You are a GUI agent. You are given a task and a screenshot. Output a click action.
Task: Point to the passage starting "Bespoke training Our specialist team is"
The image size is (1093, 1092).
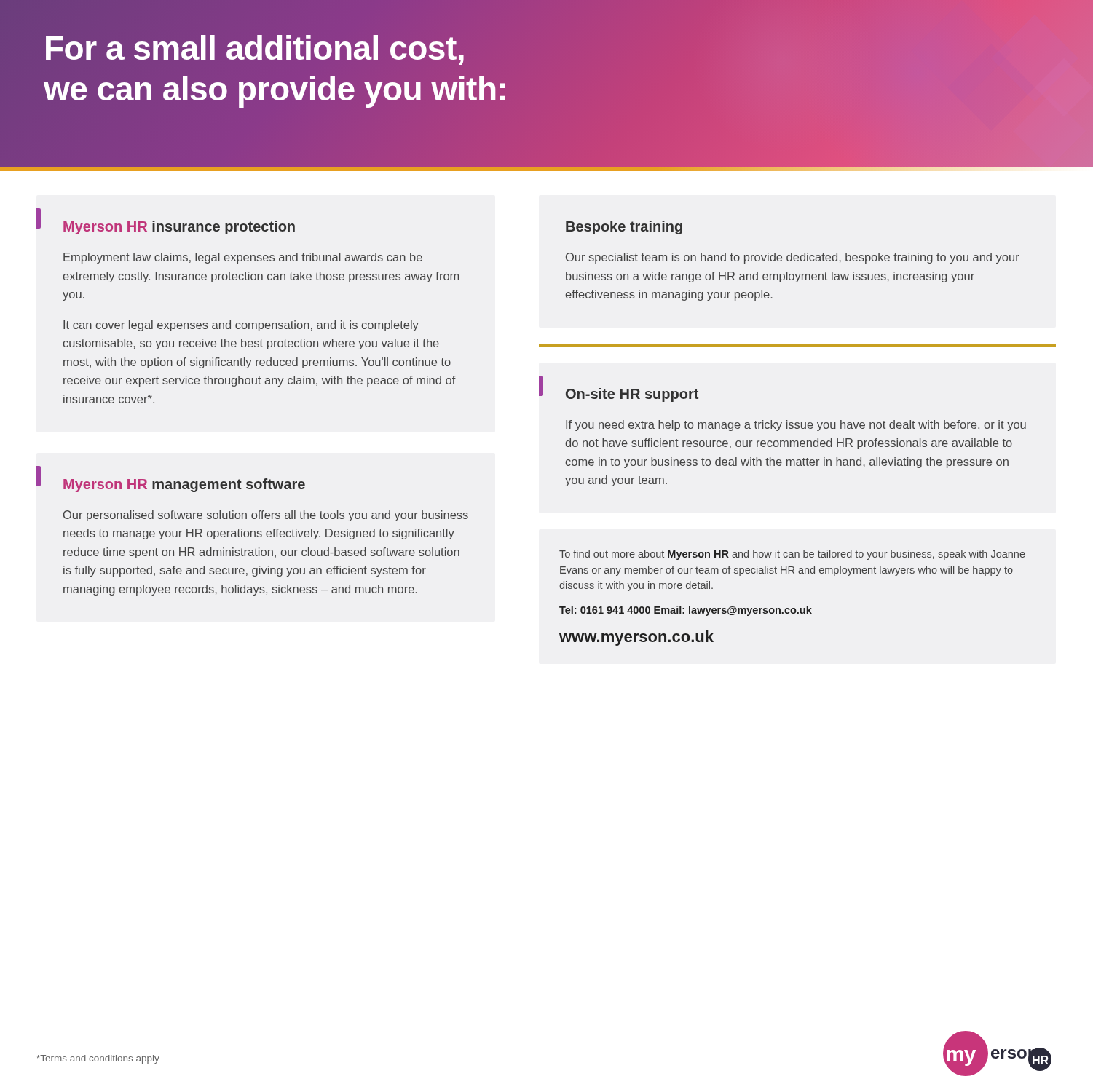pyautogui.click(x=797, y=261)
